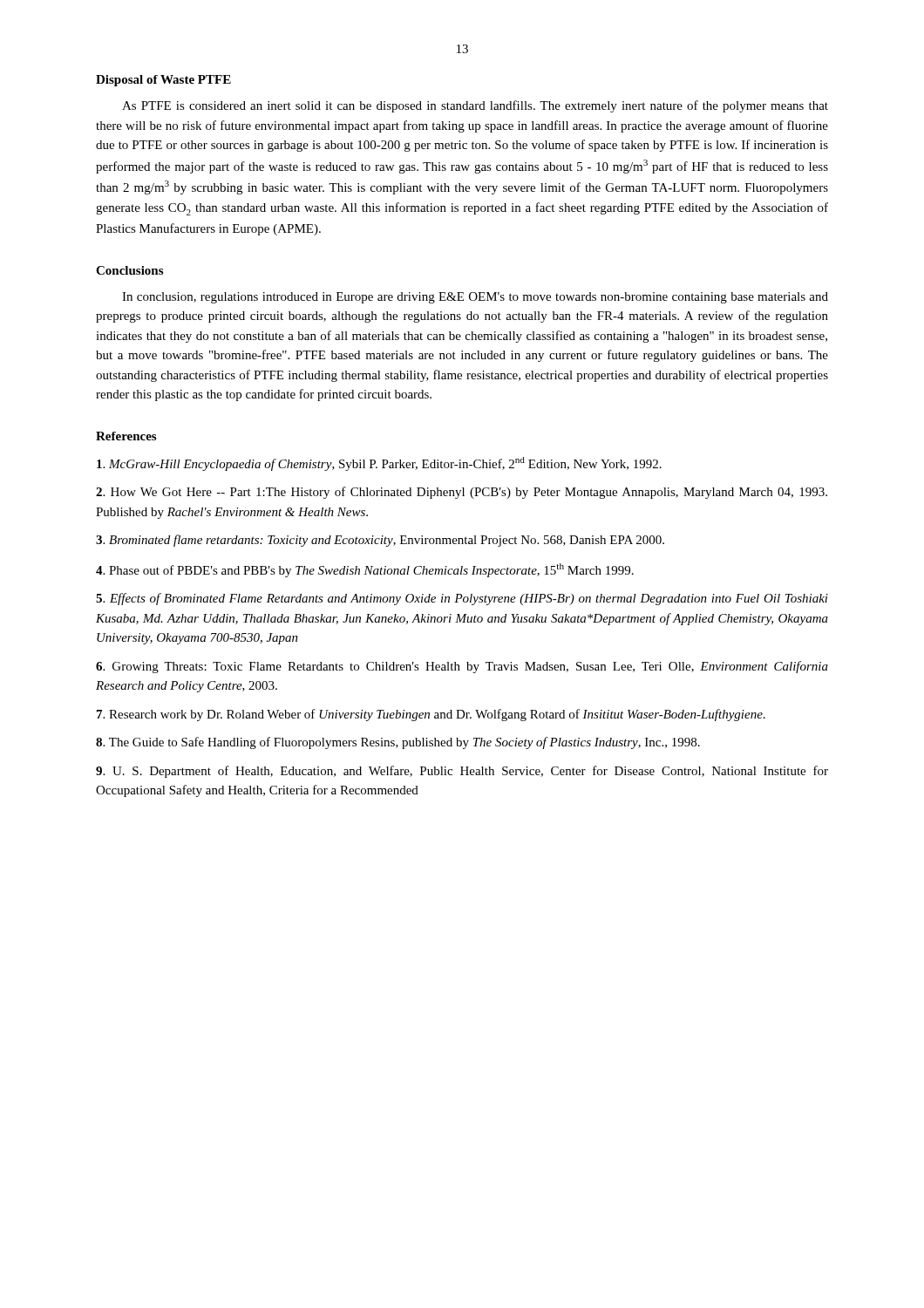Select the list item that reads "3. Brominated flame retardants:"
The image size is (924, 1308).
[381, 540]
